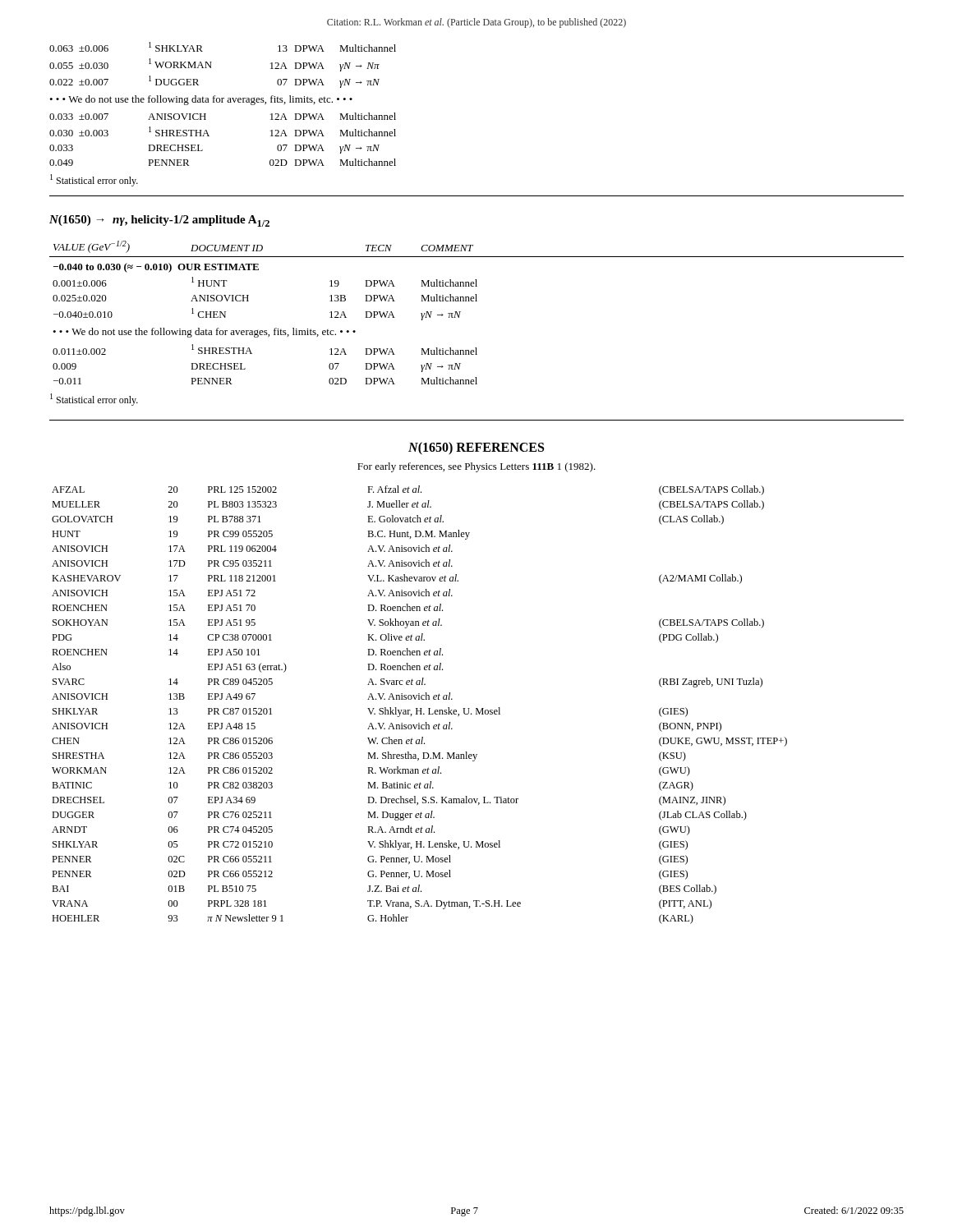Point to "N(1650) REFERENCES"
This screenshot has height=1232, width=953.
[476, 447]
